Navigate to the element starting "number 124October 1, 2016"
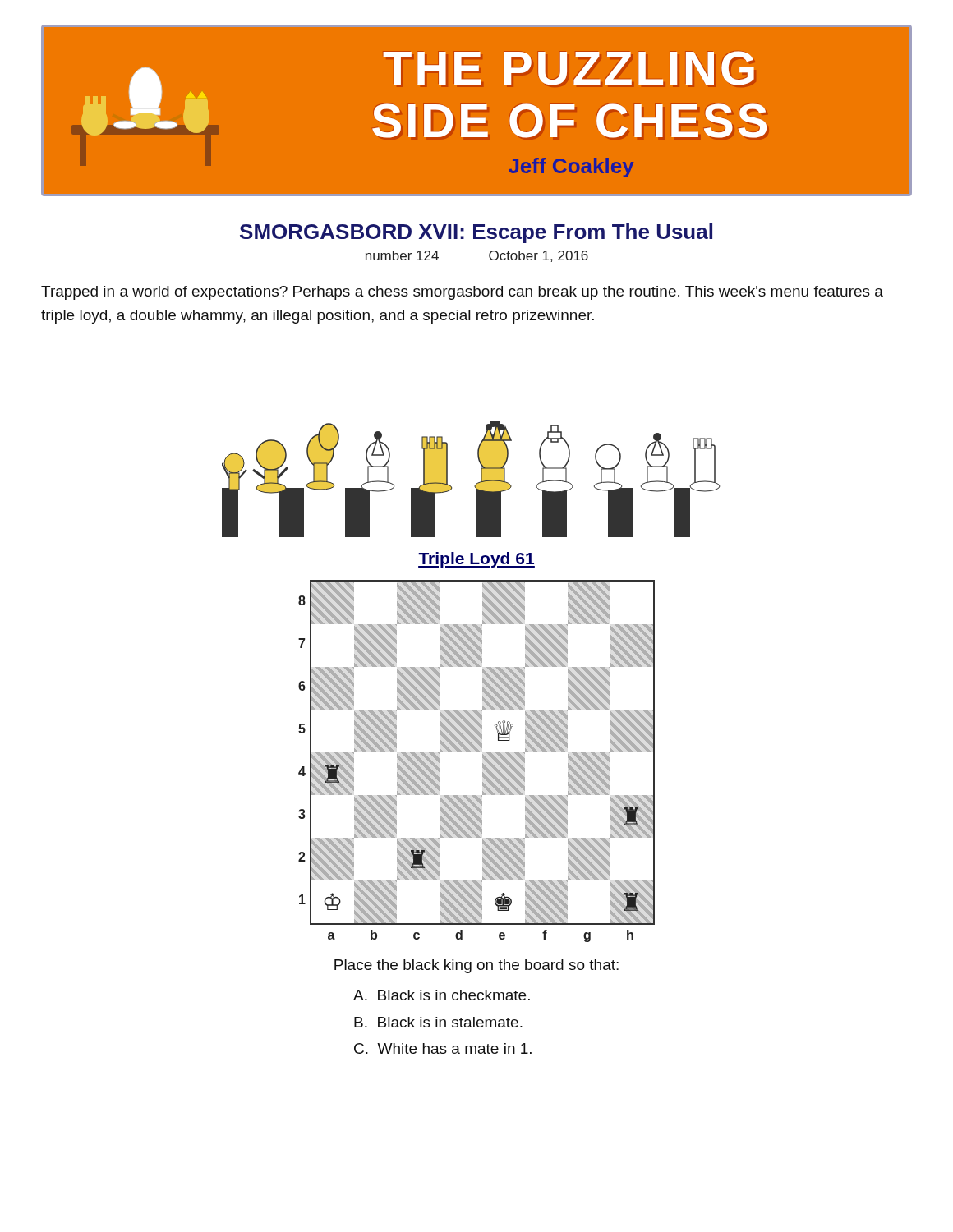 point(403,257)
